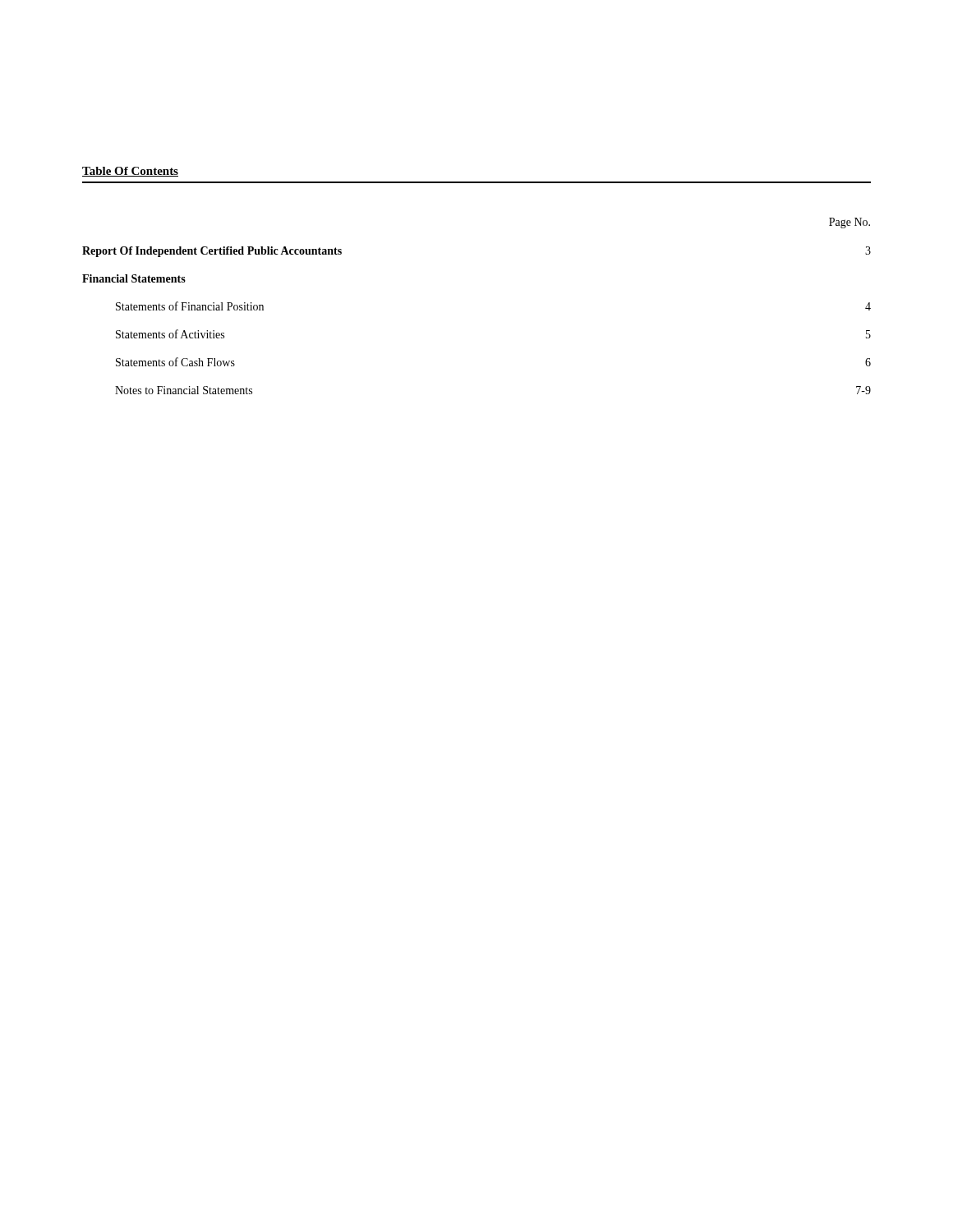Locate the text that reads "Page No."
Viewport: 953px width, 1232px height.
point(850,223)
